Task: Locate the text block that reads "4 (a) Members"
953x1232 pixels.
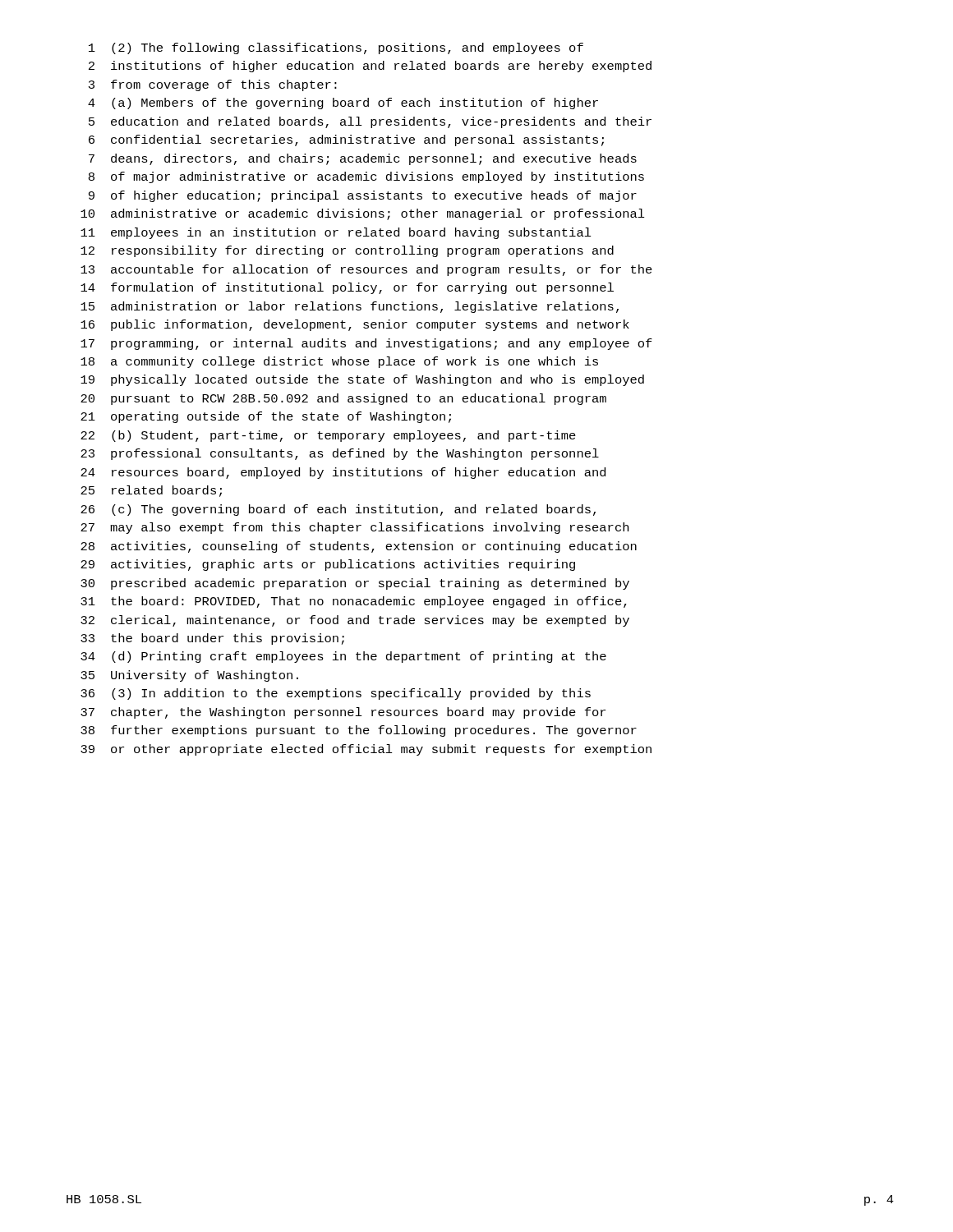Action: click(480, 261)
